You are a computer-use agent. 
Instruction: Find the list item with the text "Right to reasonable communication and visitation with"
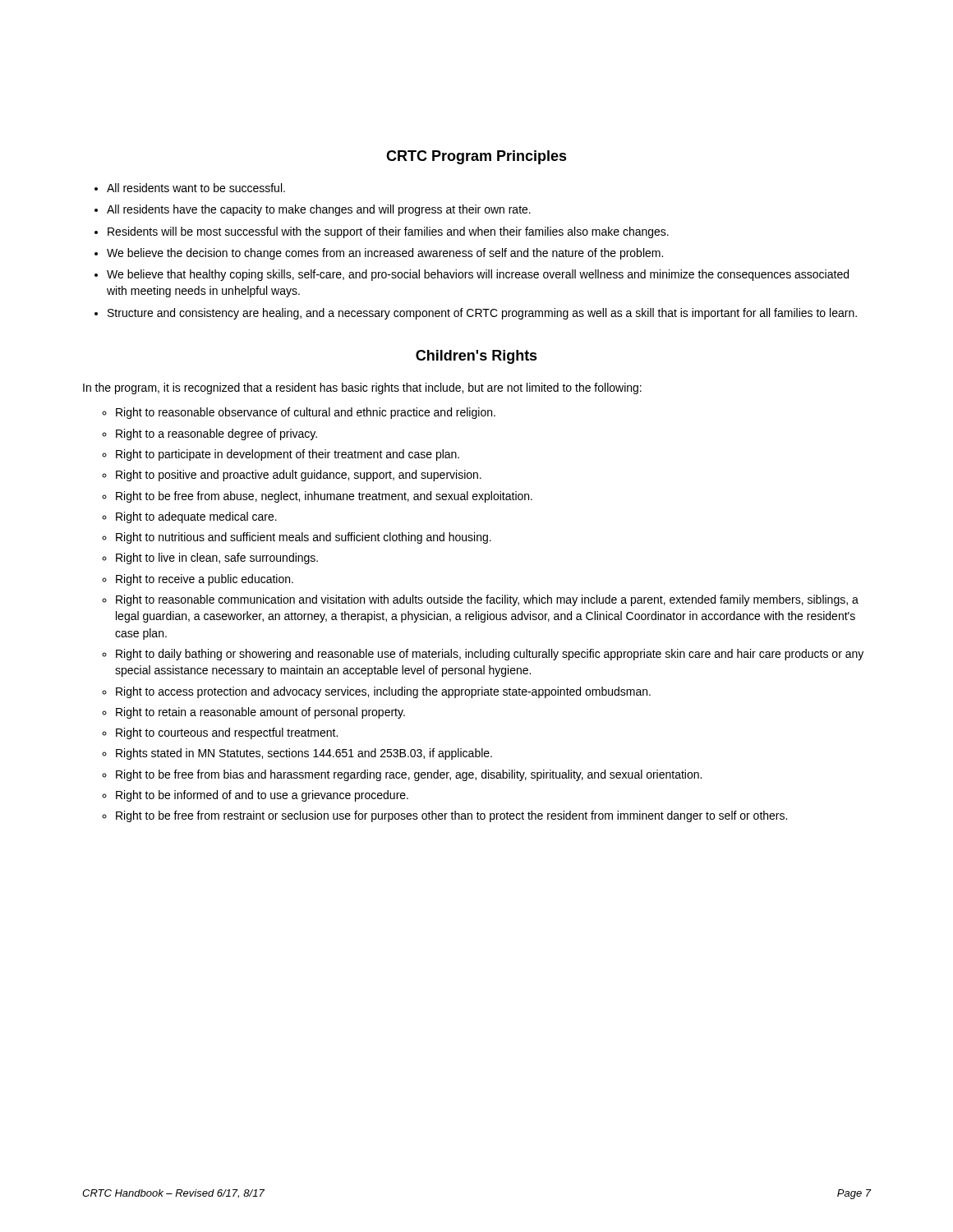[487, 616]
